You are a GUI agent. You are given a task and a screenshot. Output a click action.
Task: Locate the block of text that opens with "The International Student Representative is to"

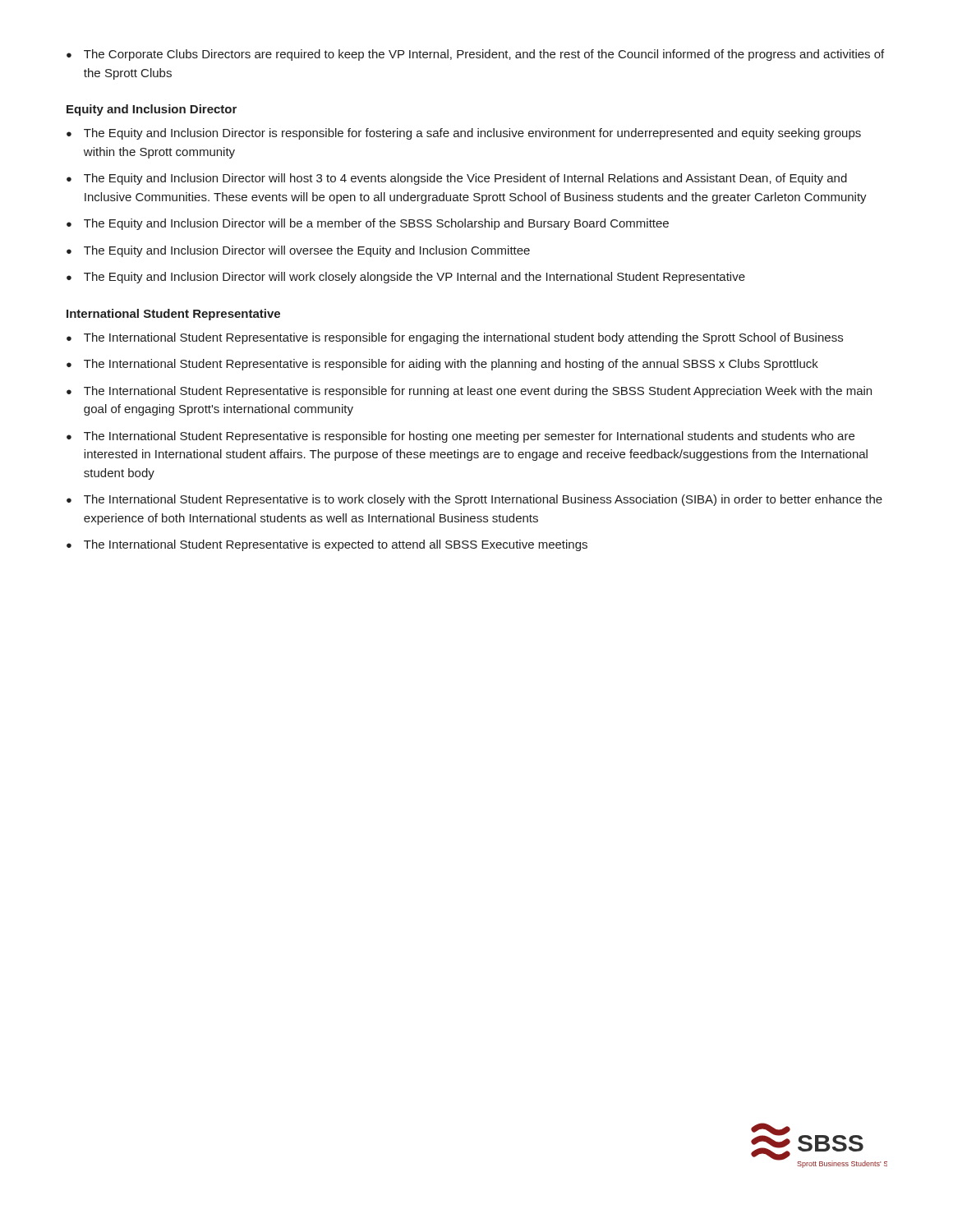[x=476, y=509]
